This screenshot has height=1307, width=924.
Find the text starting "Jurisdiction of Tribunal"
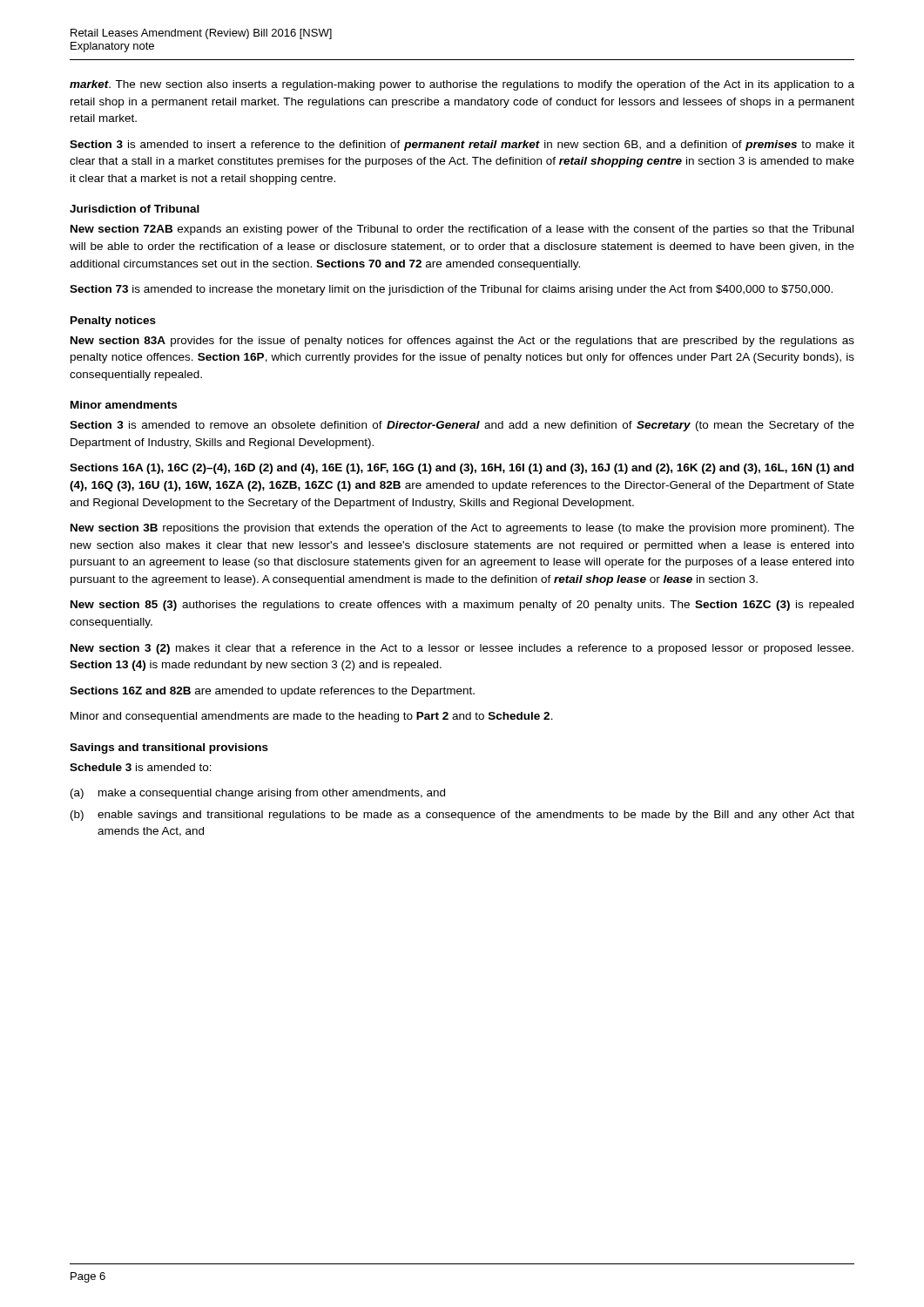(135, 209)
